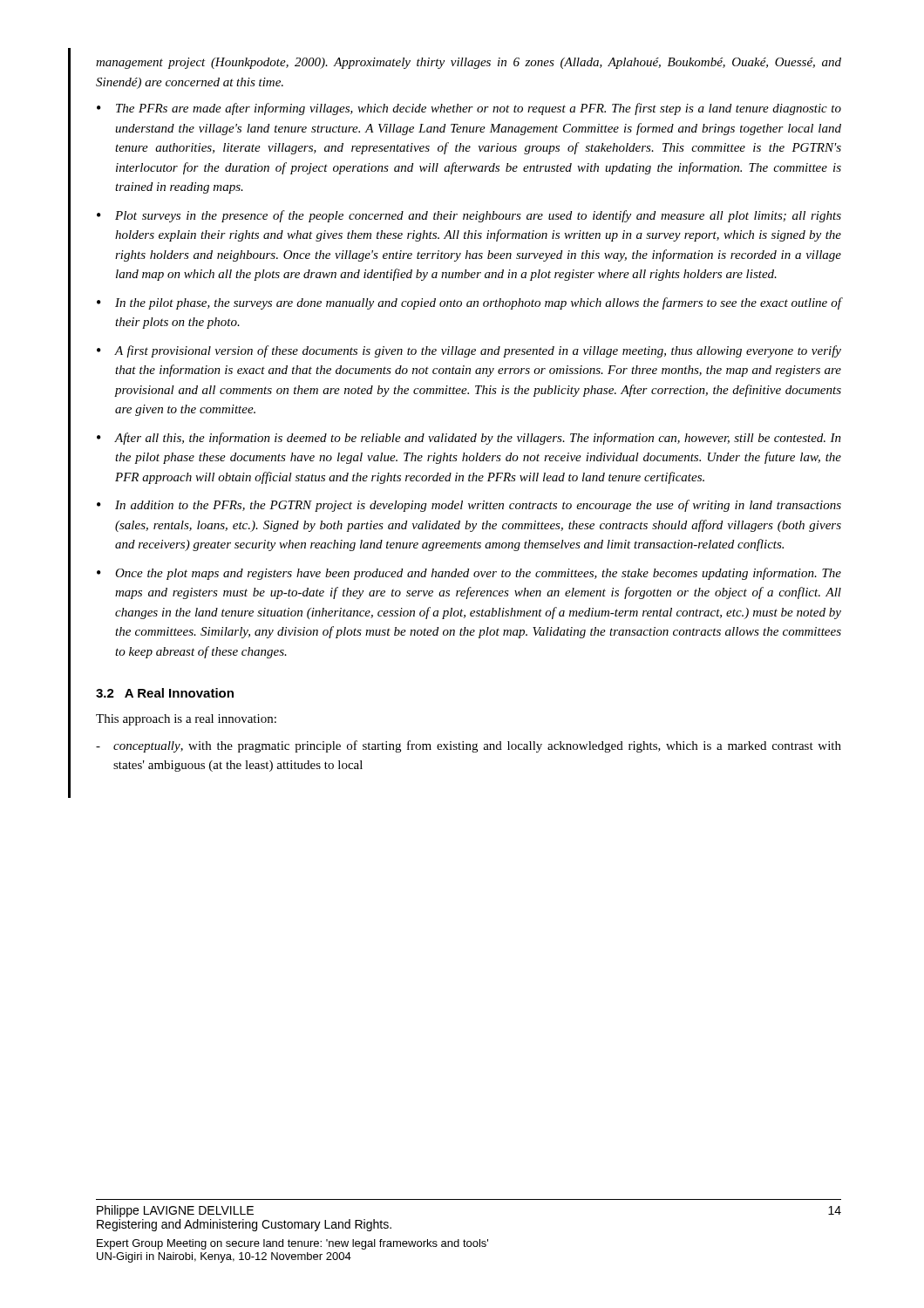
Task: Find the text block starting "• In addition to the PFRs, the"
Action: point(469,525)
